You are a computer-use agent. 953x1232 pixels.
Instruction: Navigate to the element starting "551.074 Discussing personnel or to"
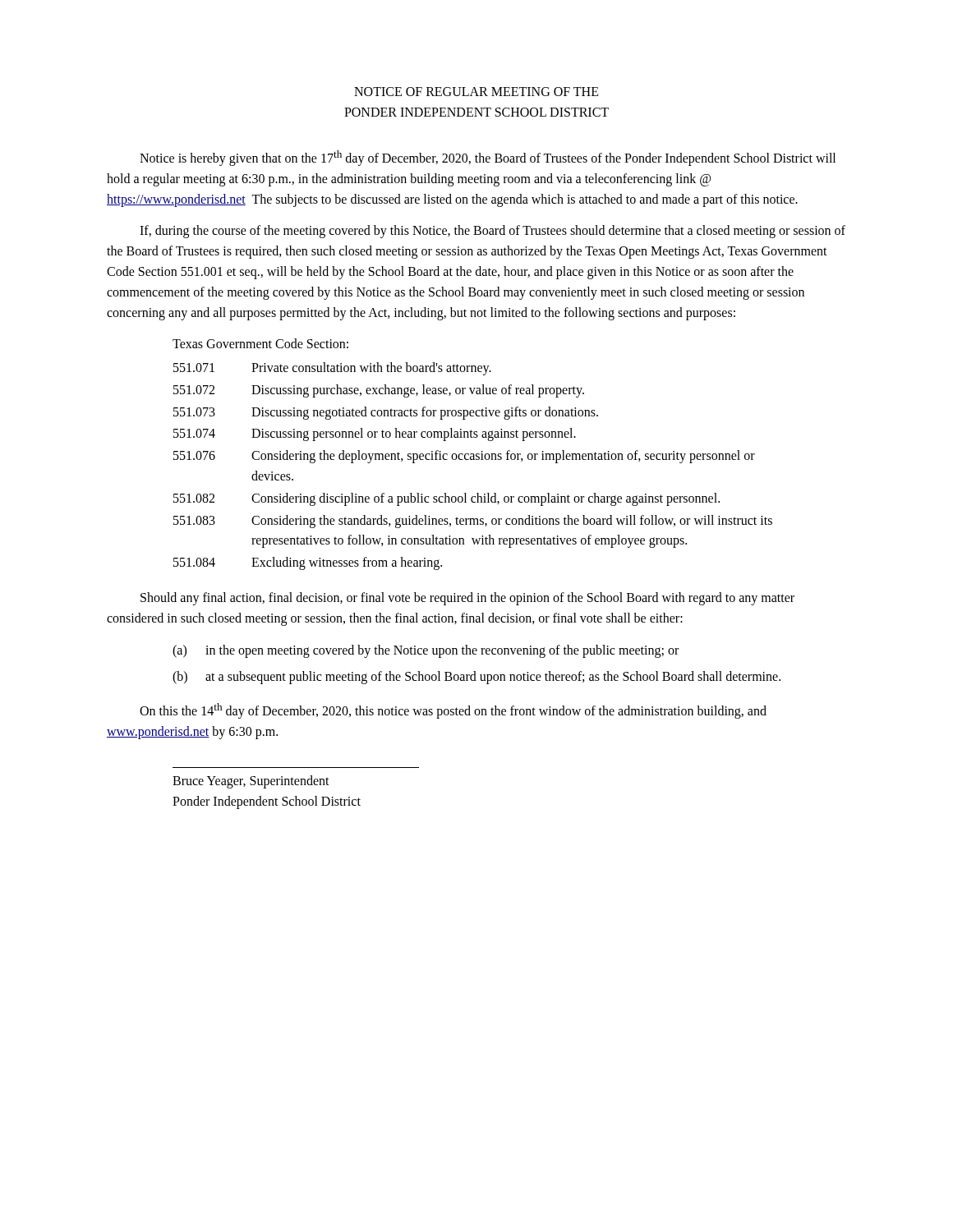(485, 434)
